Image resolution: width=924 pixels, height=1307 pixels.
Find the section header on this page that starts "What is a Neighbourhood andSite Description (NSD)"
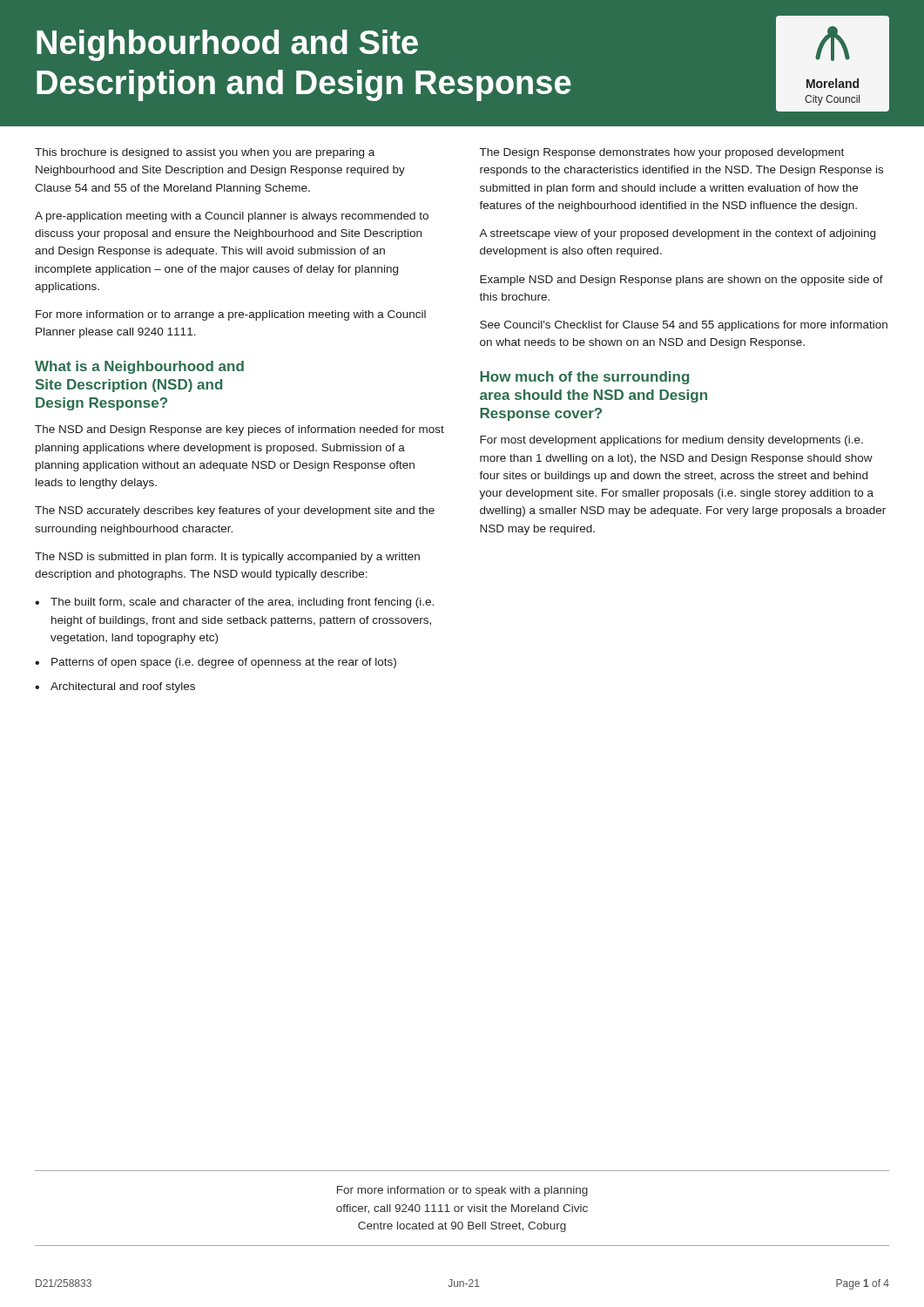139,367
